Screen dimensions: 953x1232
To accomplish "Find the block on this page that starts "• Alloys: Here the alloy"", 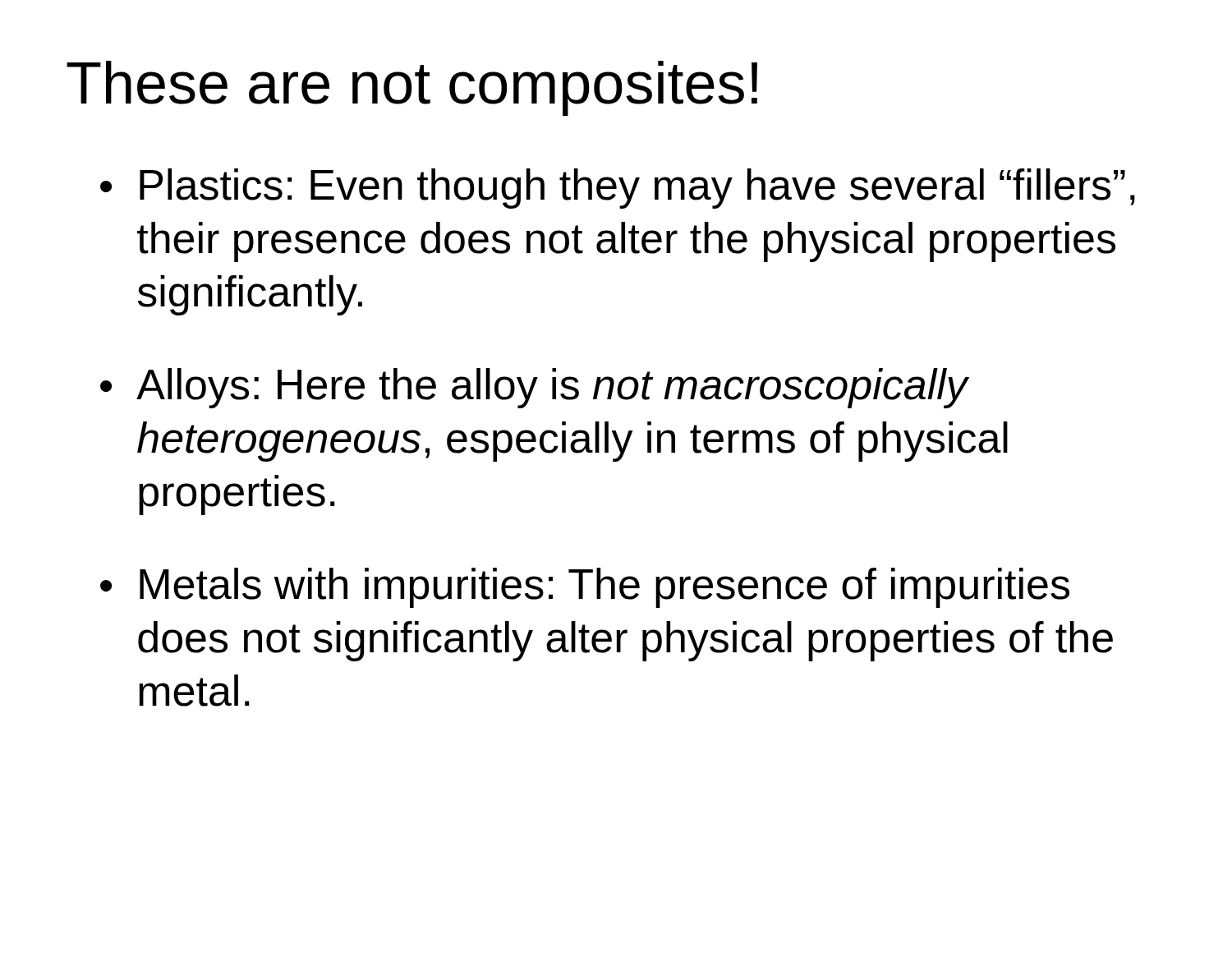I will pyautogui.click(x=632, y=438).
